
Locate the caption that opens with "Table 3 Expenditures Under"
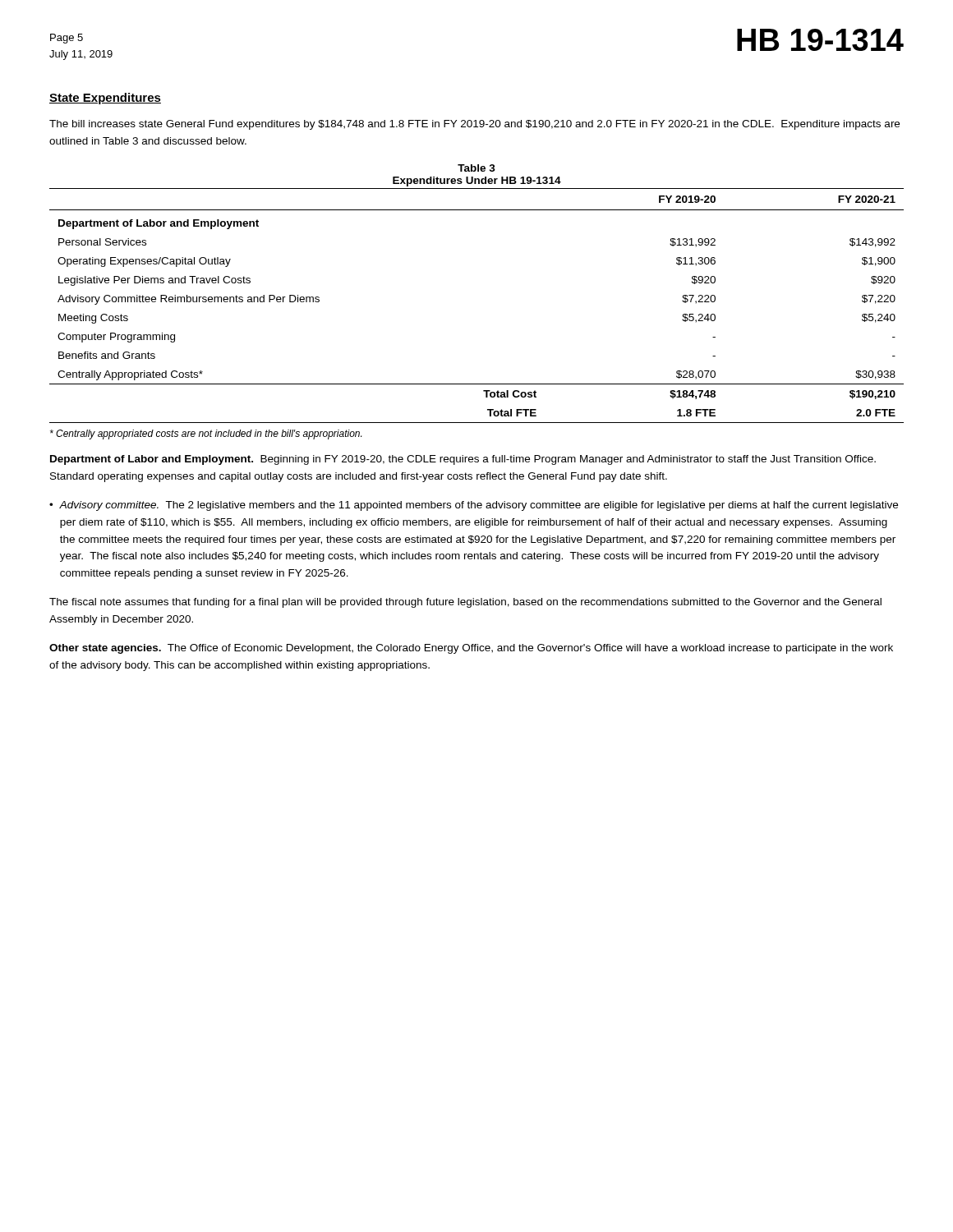476,174
